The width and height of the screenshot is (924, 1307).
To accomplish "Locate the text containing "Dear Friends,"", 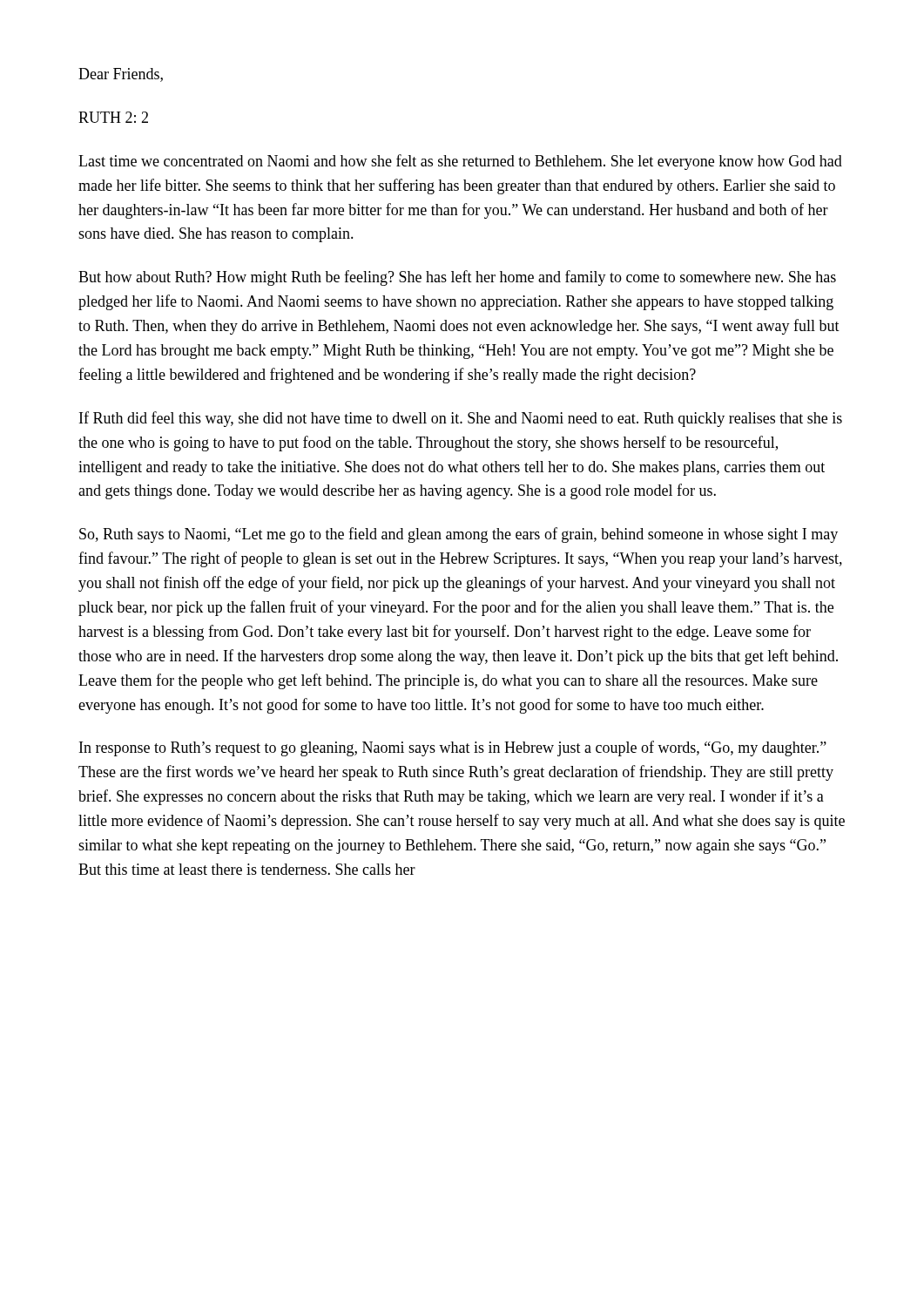I will click(x=121, y=74).
